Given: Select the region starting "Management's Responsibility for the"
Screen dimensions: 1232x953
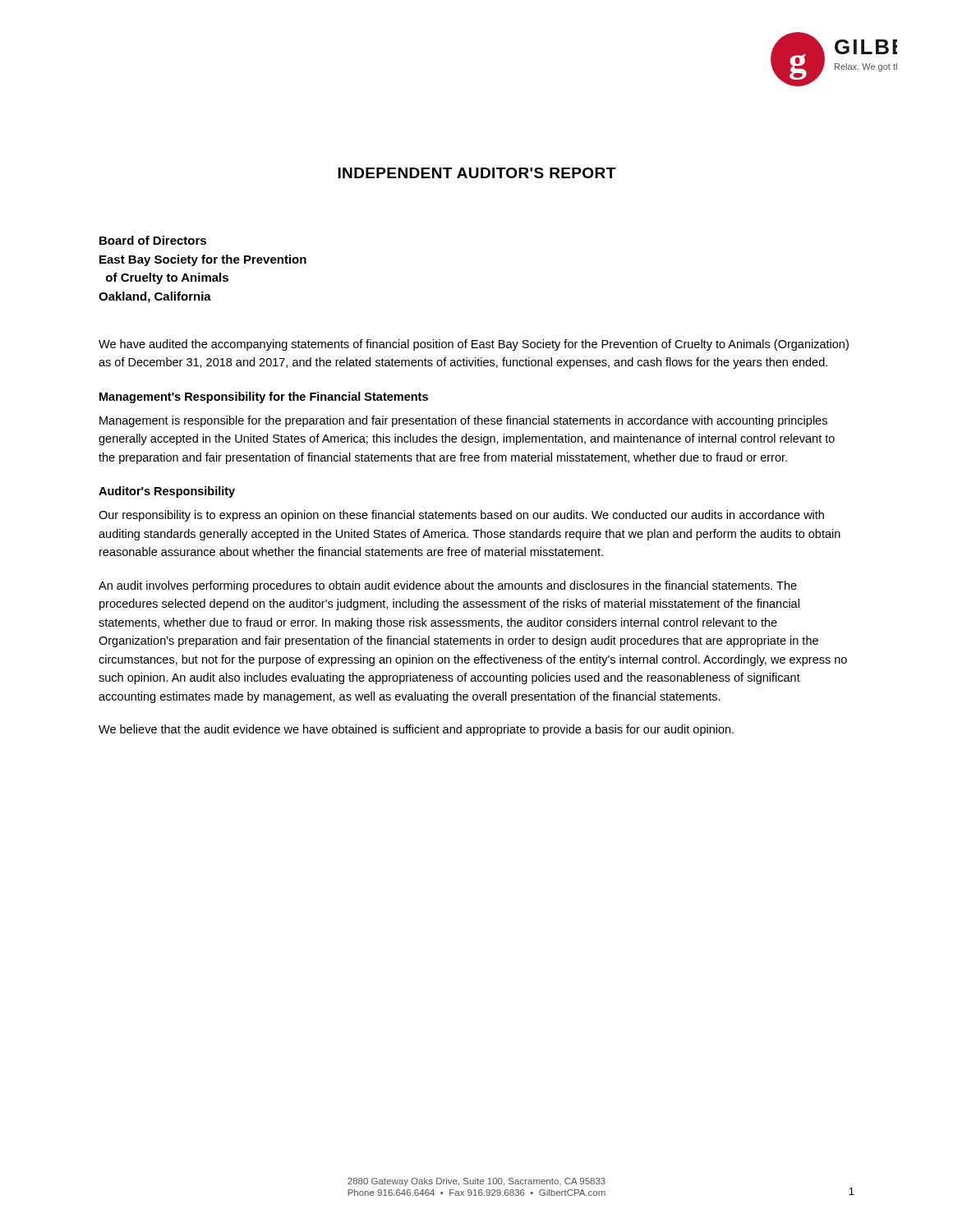Looking at the screenshot, I should (264, 397).
